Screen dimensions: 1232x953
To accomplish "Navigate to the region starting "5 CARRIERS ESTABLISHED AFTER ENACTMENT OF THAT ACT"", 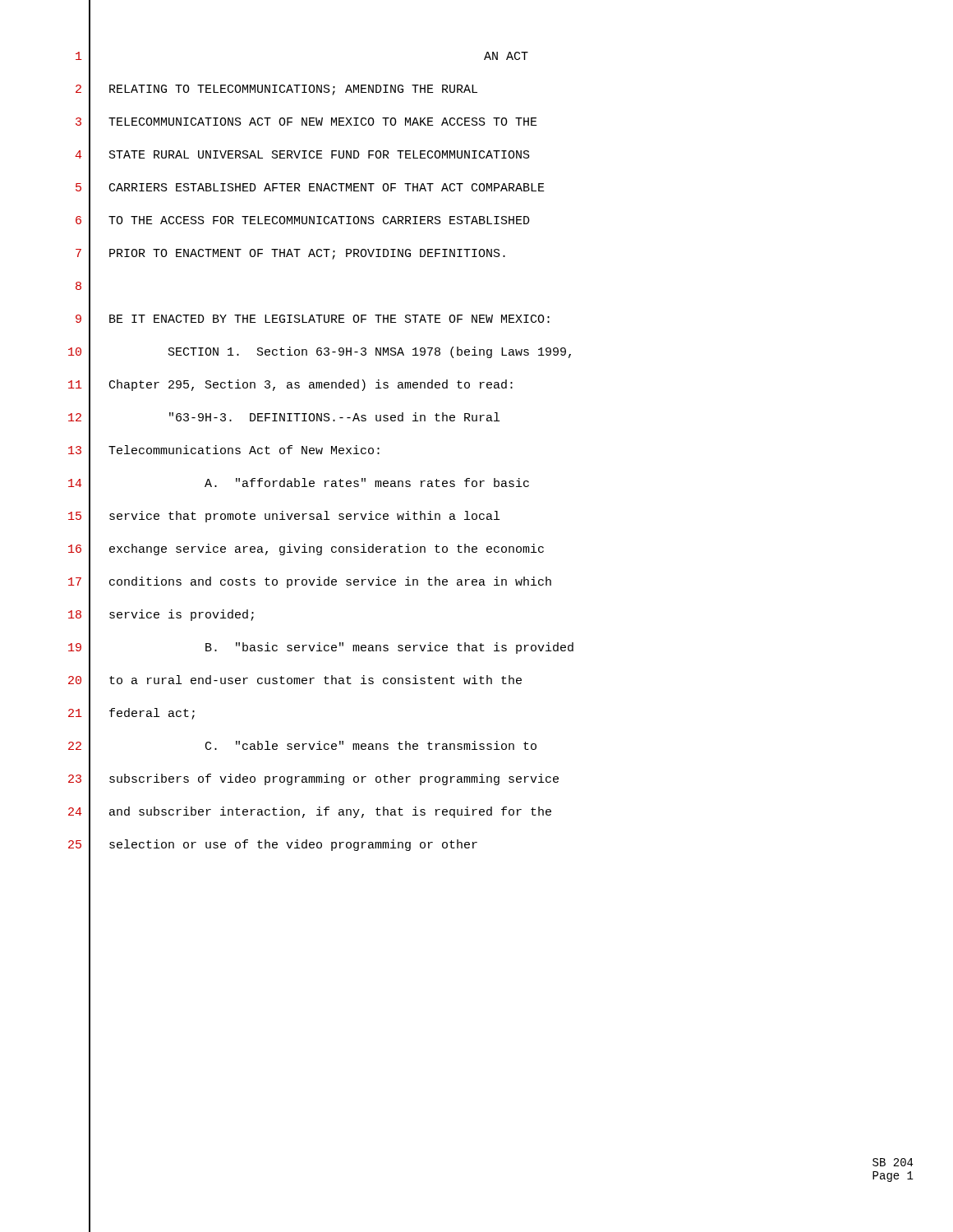I will pos(452,188).
